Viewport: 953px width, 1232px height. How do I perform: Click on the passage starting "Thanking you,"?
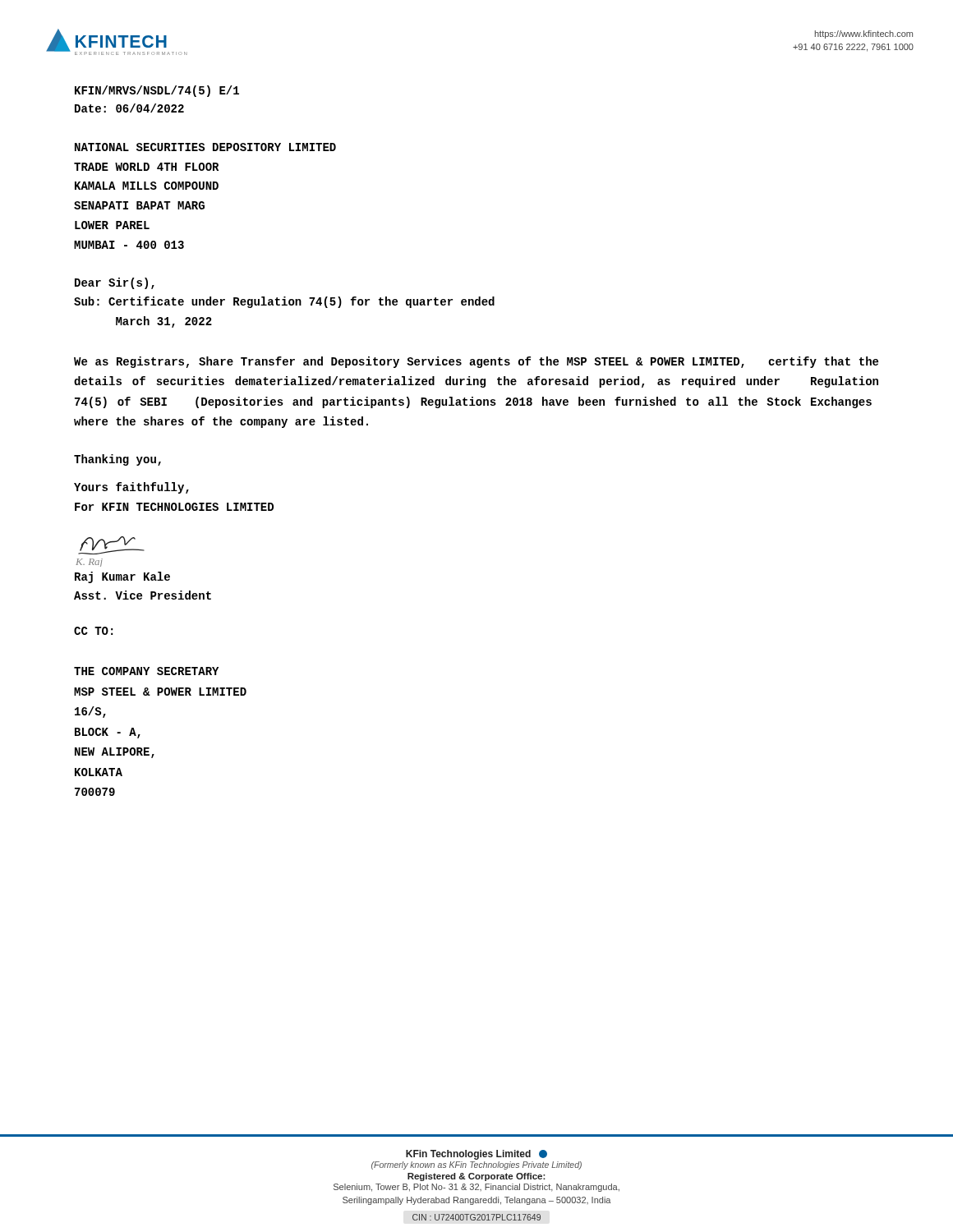coord(119,460)
